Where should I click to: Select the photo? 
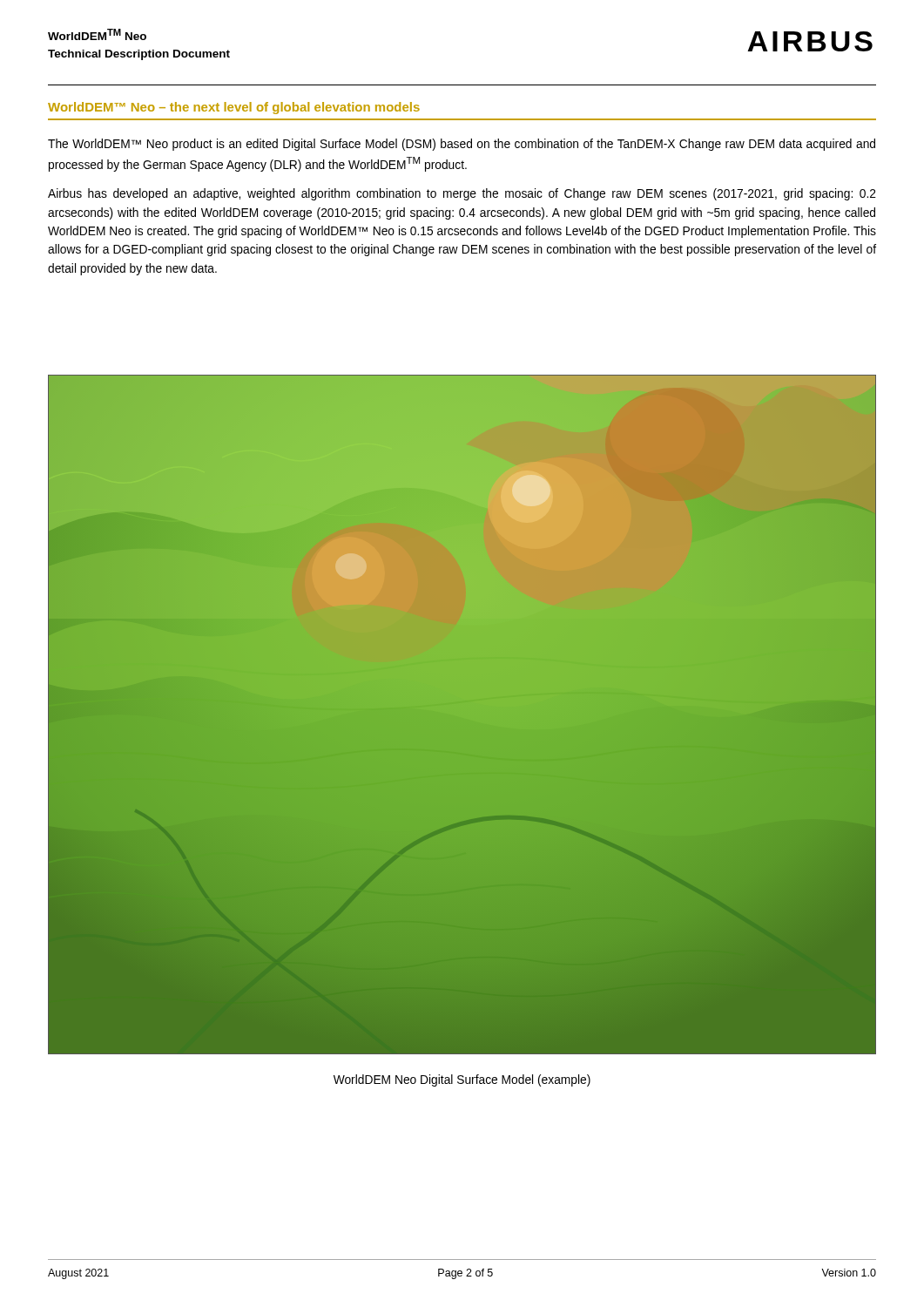462,716
